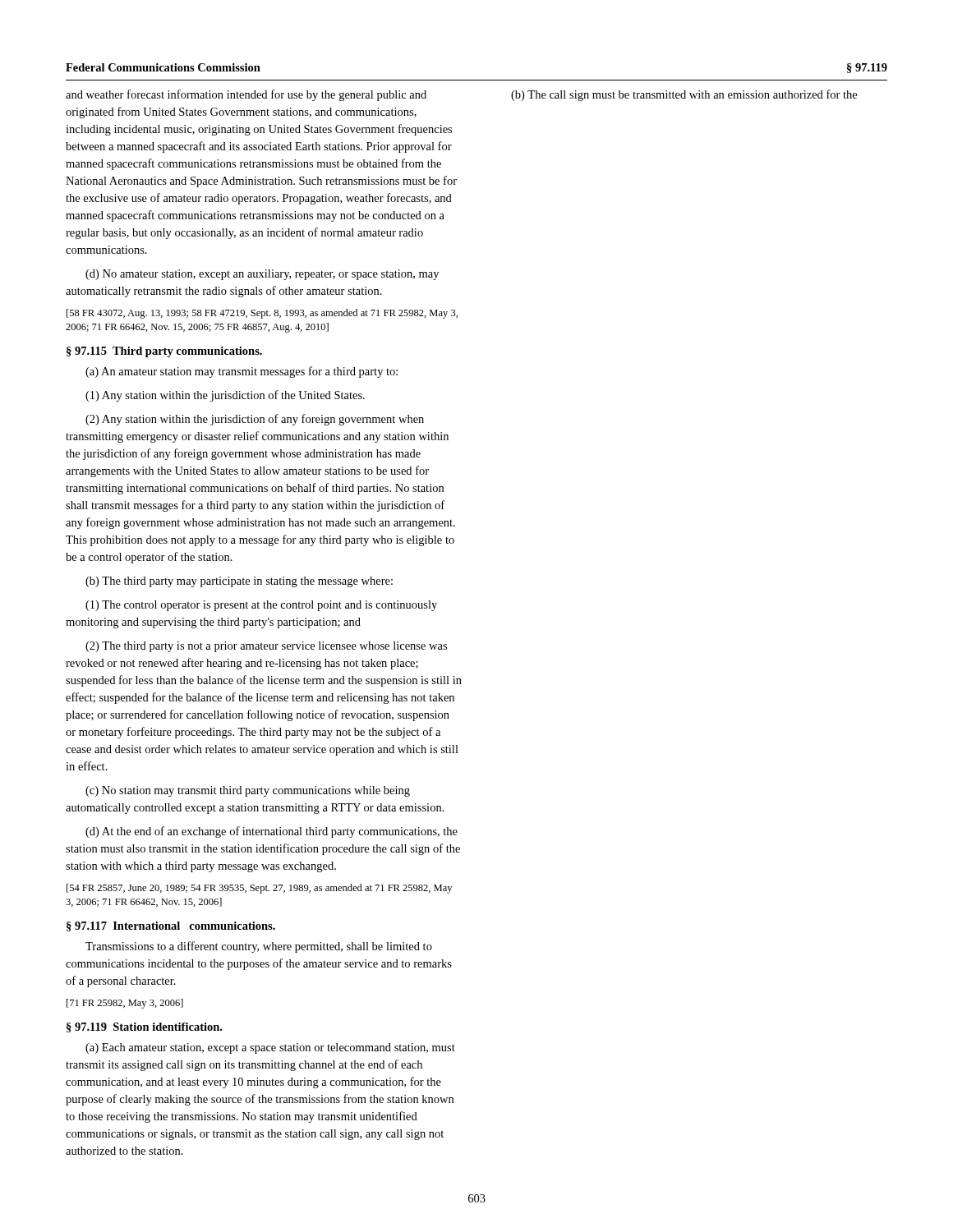
Task: Select the text block with the text "[71 FR 25982, May"
Action: tap(125, 1004)
